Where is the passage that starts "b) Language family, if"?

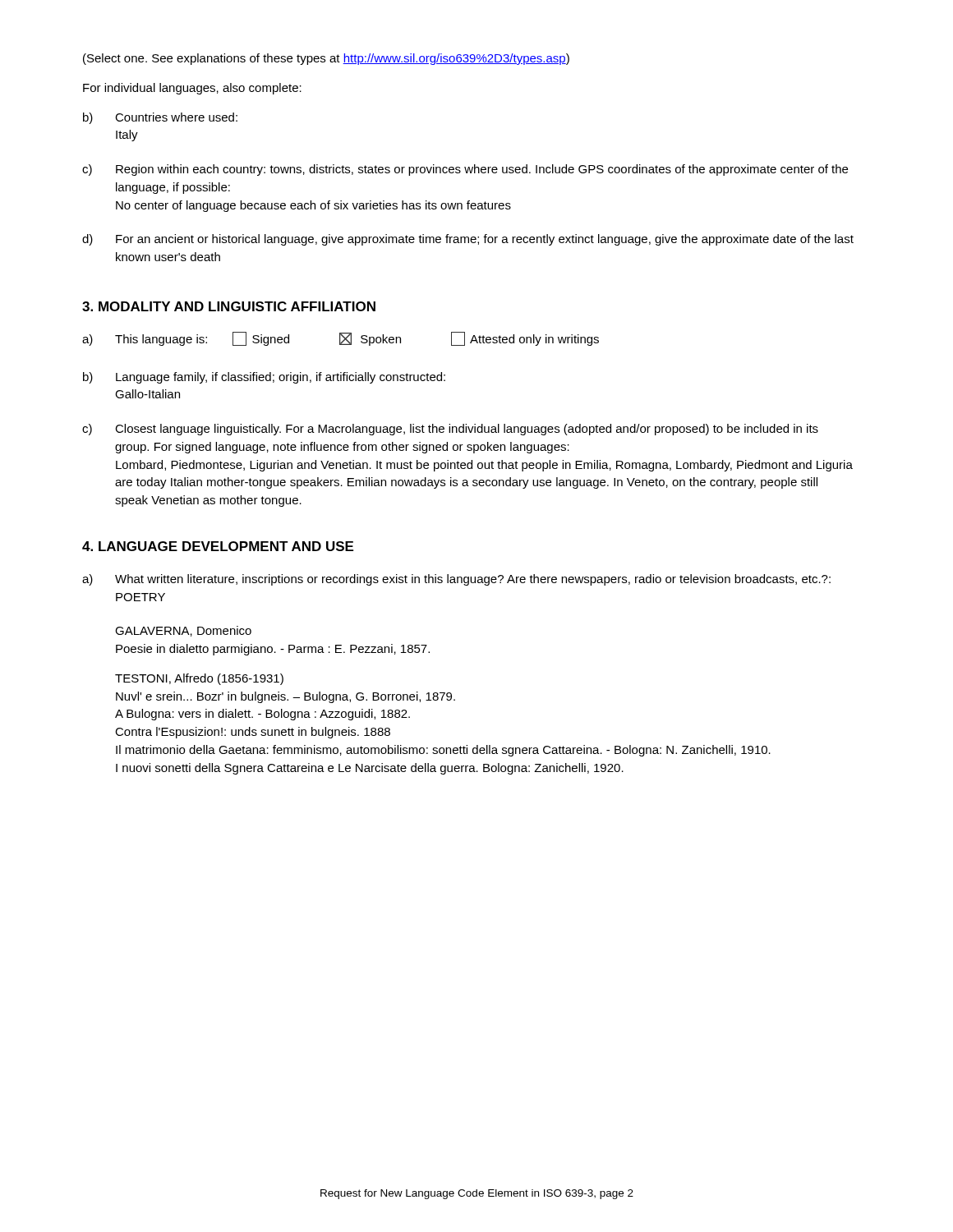click(264, 378)
